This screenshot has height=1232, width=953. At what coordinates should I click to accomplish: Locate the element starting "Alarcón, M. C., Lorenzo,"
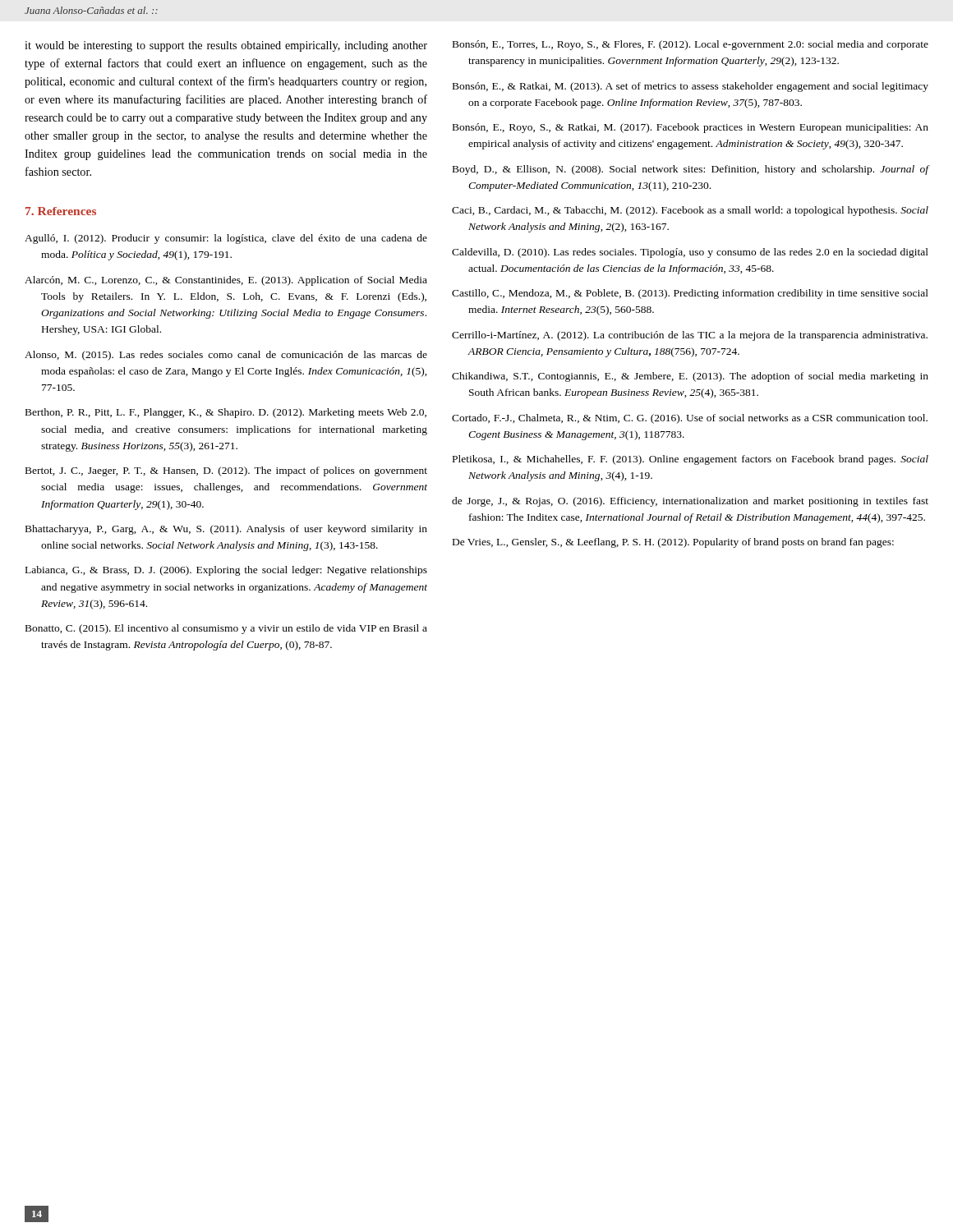pyautogui.click(x=226, y=304)
